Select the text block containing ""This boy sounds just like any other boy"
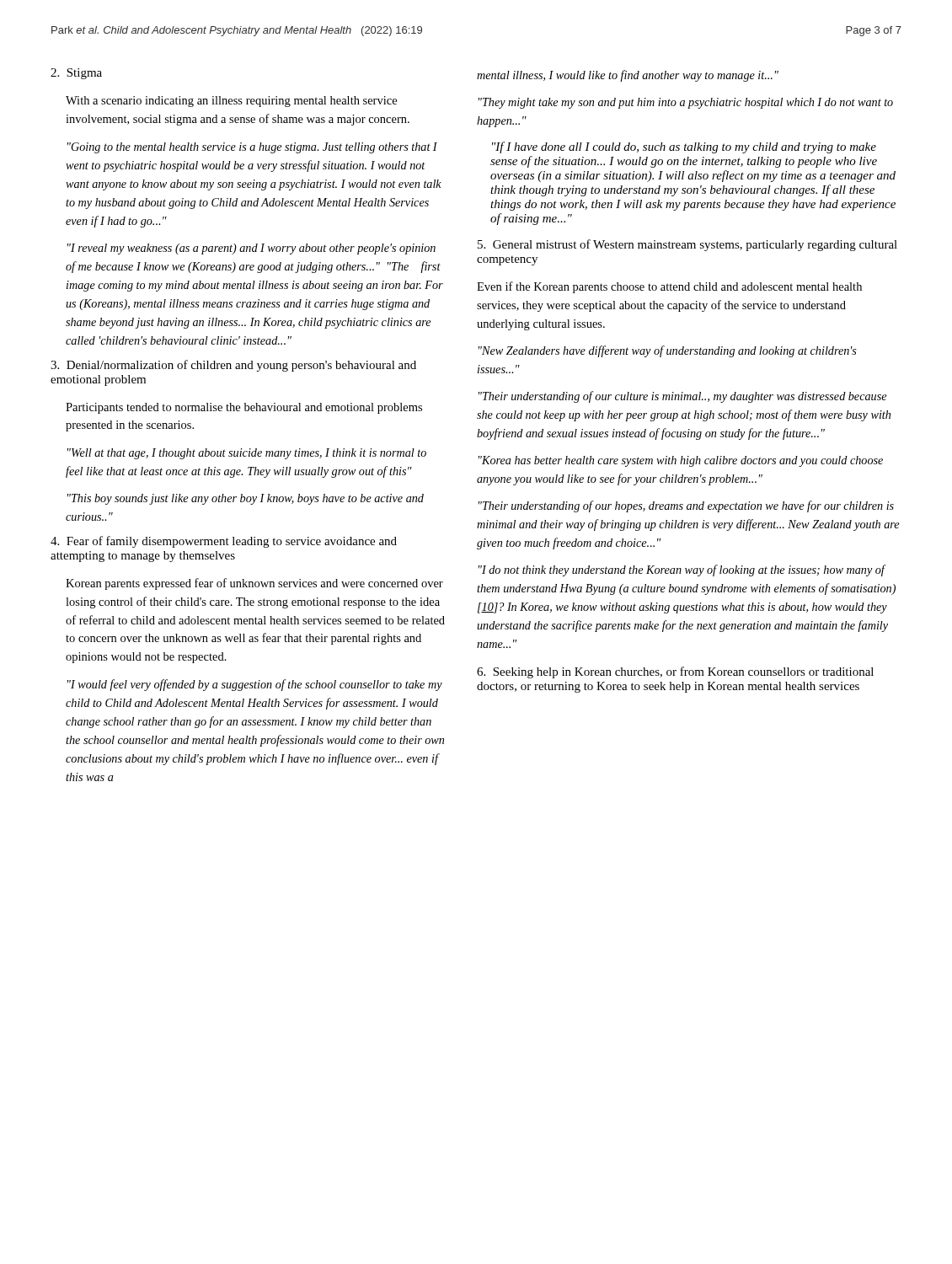The image size is (952, 1264). pos(245,507)
